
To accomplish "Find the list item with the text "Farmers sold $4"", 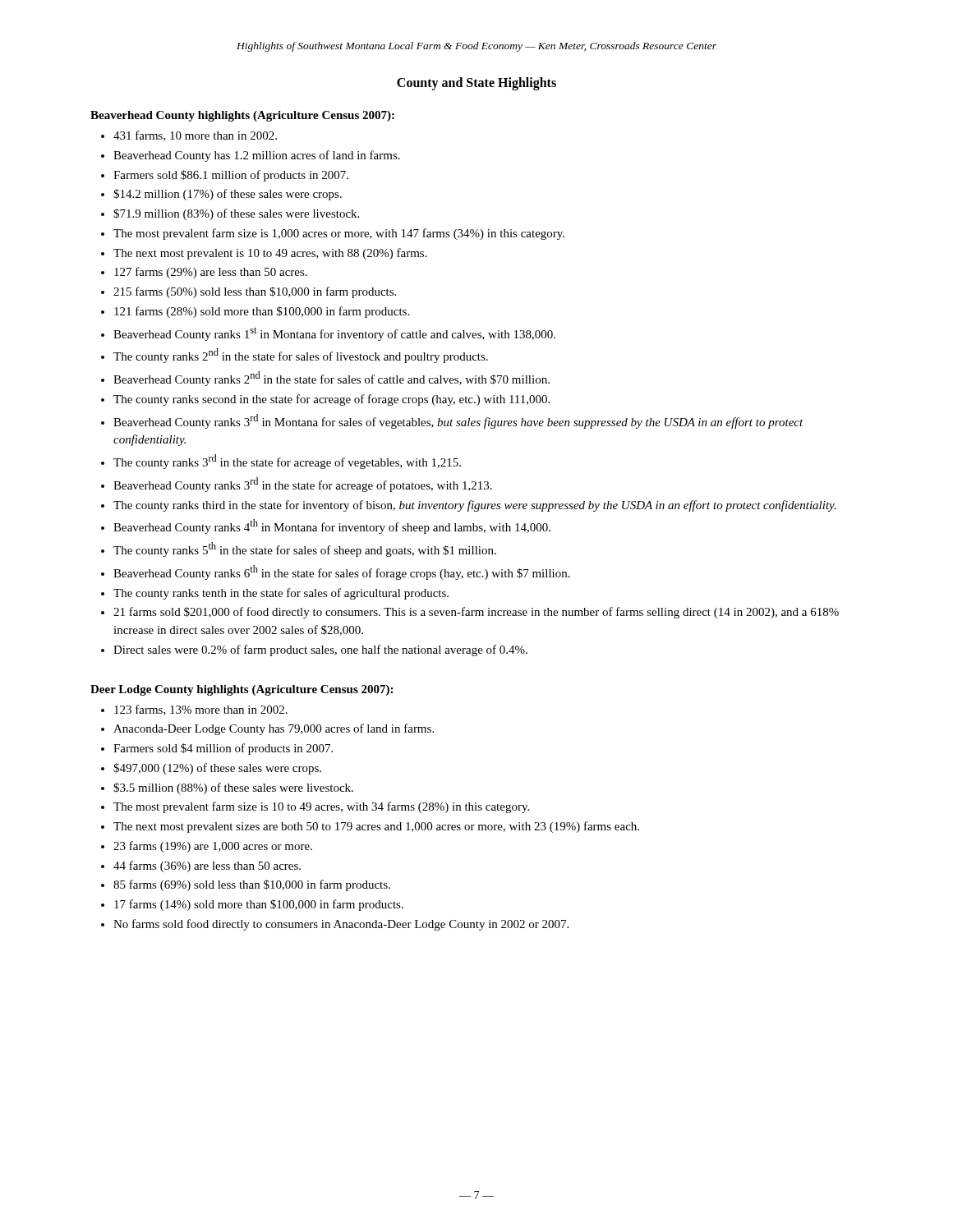I will click(224, 748).
